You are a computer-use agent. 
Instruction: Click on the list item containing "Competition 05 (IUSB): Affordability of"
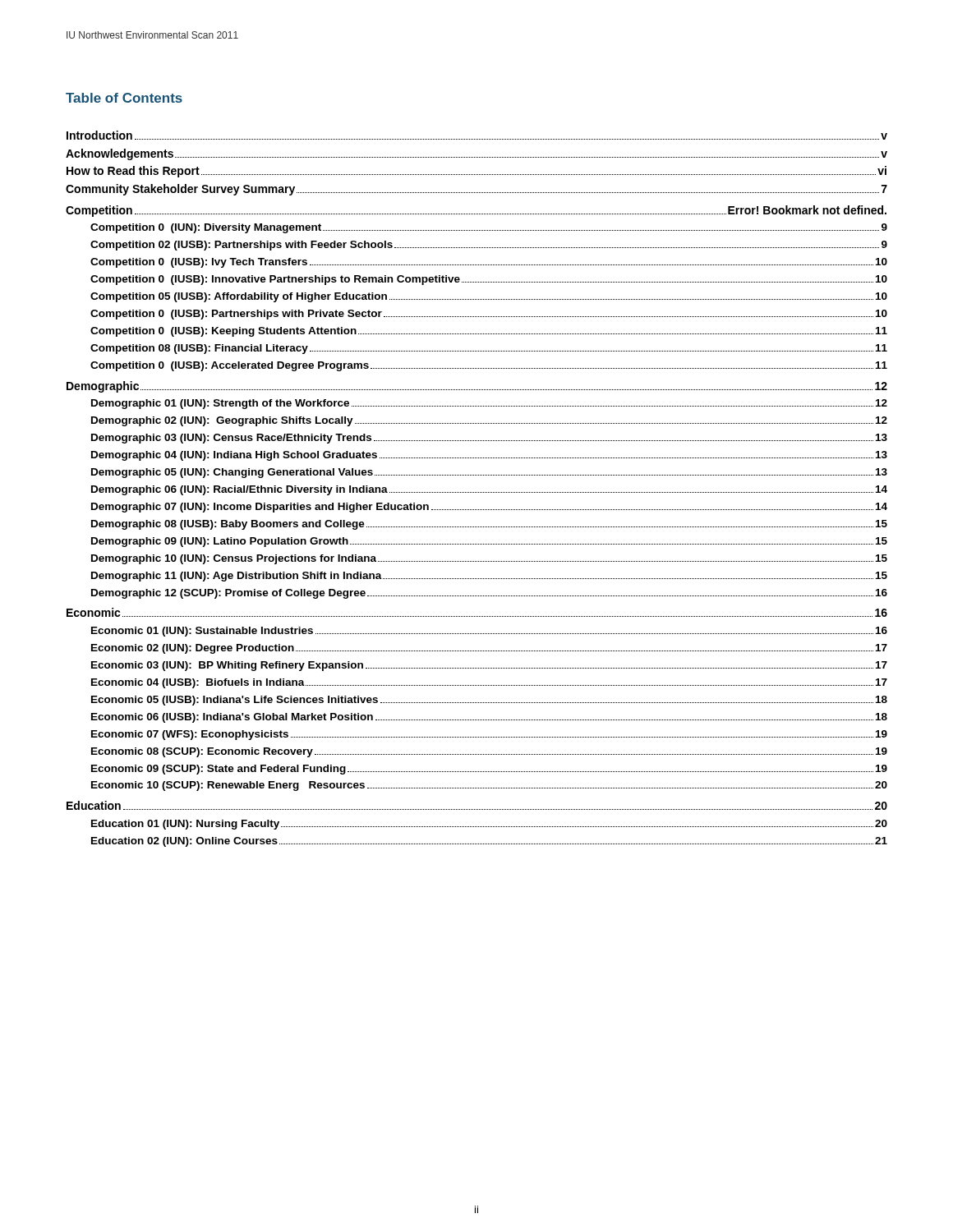click(x=489, y=297)
